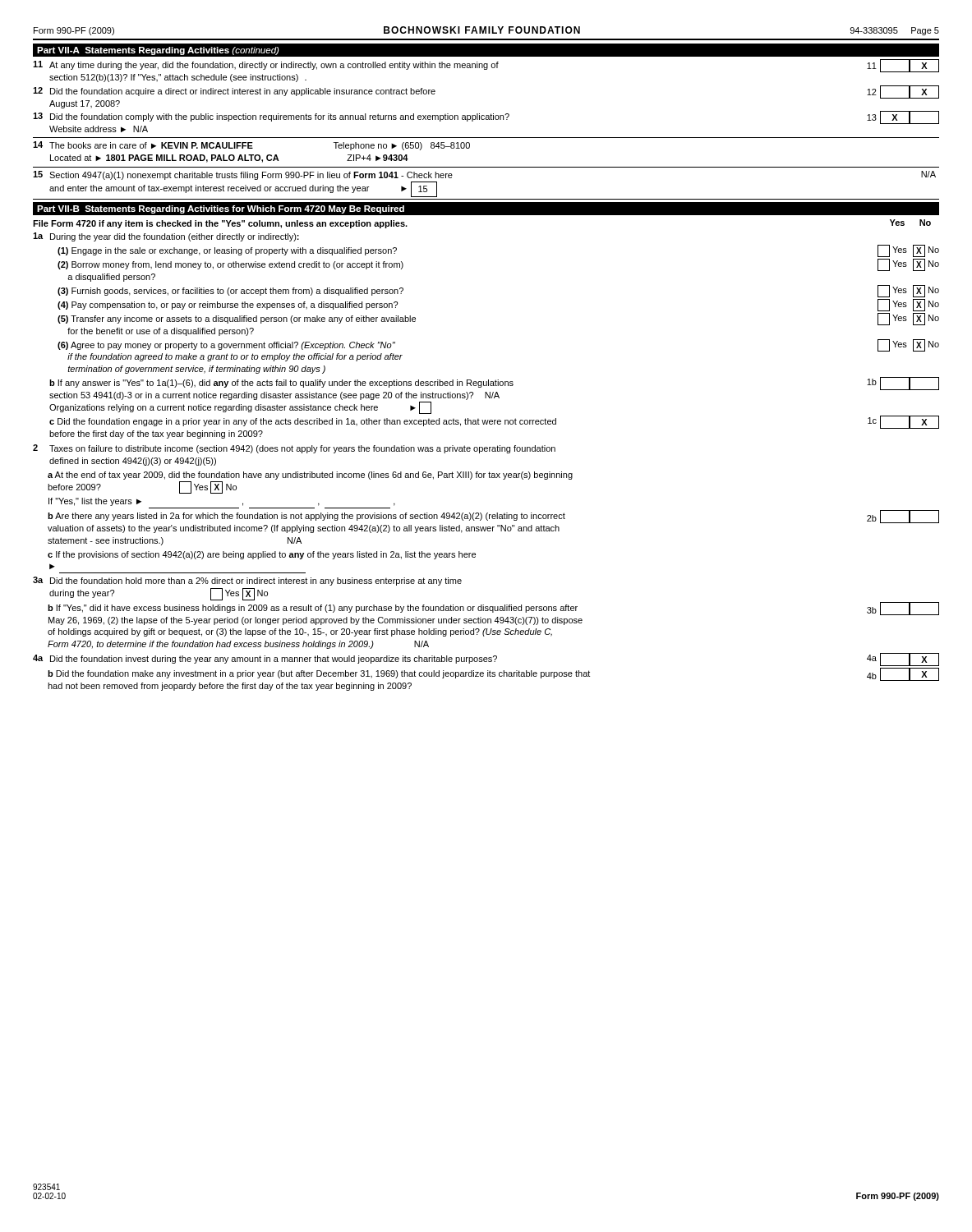Where is the passage that starts "b Did the foundation make"?
The image size is (972, 1232).
coord(493,680)
